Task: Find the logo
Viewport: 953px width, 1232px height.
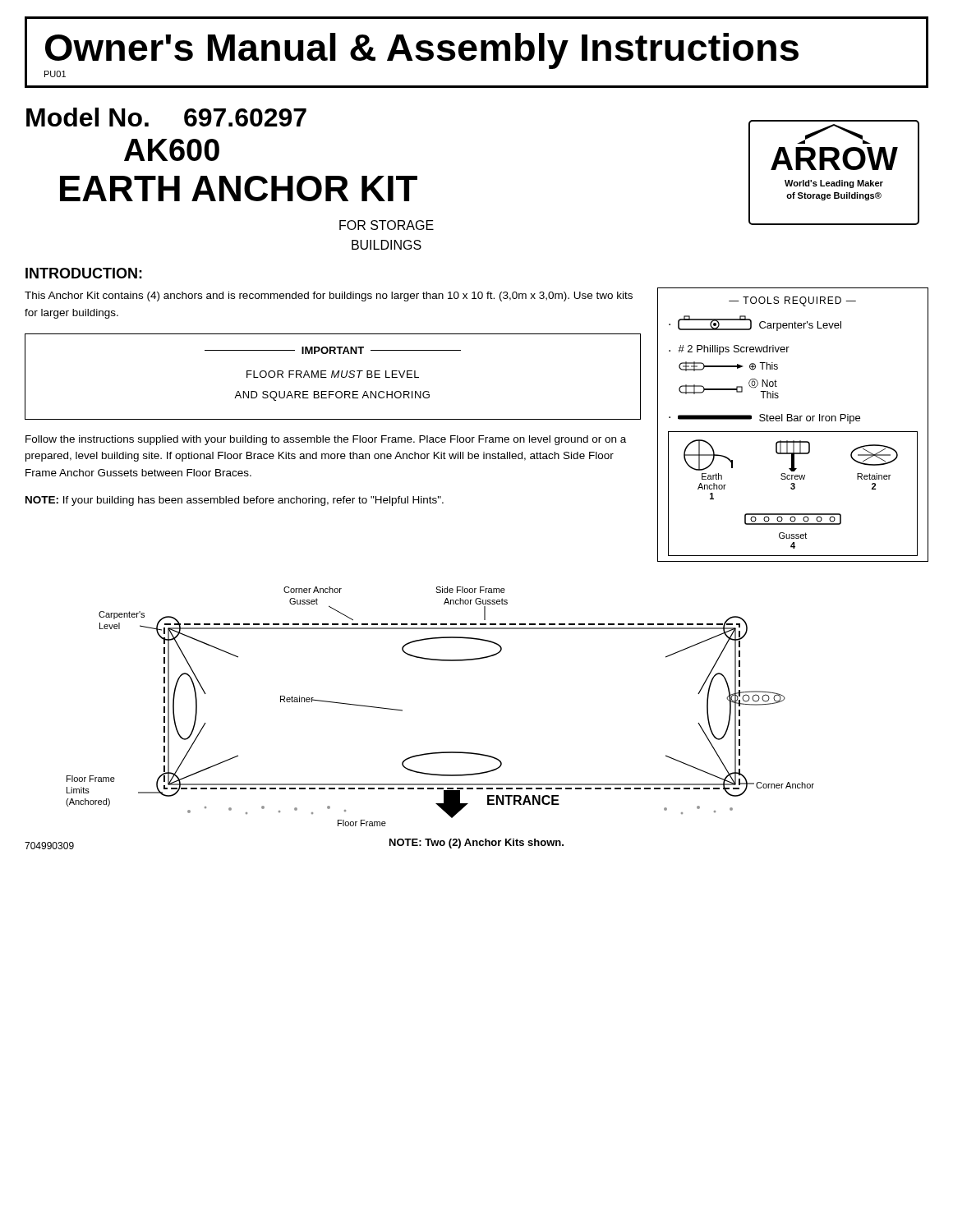Action: click(x=834, y=174)
